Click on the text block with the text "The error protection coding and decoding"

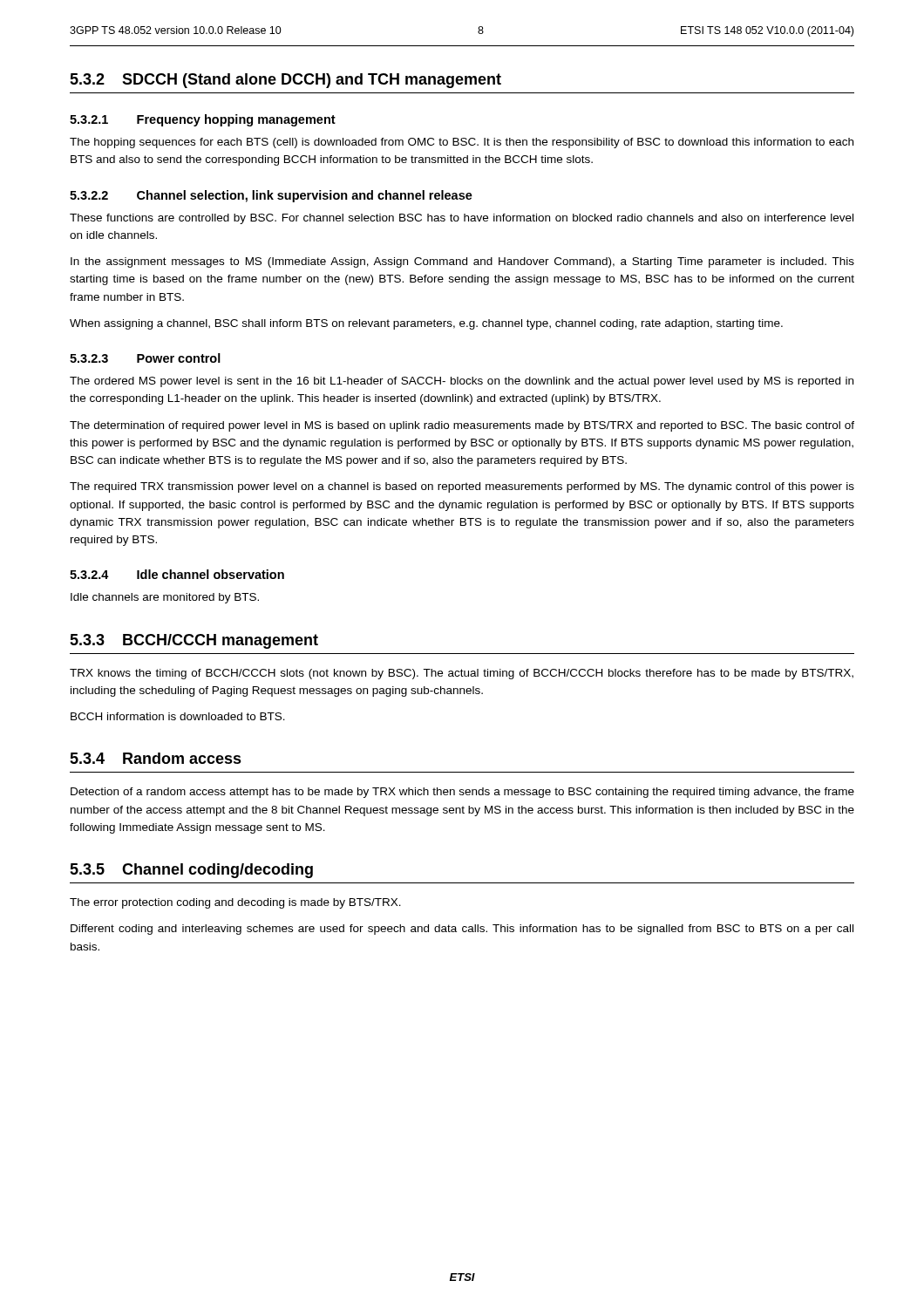point(235,903)
